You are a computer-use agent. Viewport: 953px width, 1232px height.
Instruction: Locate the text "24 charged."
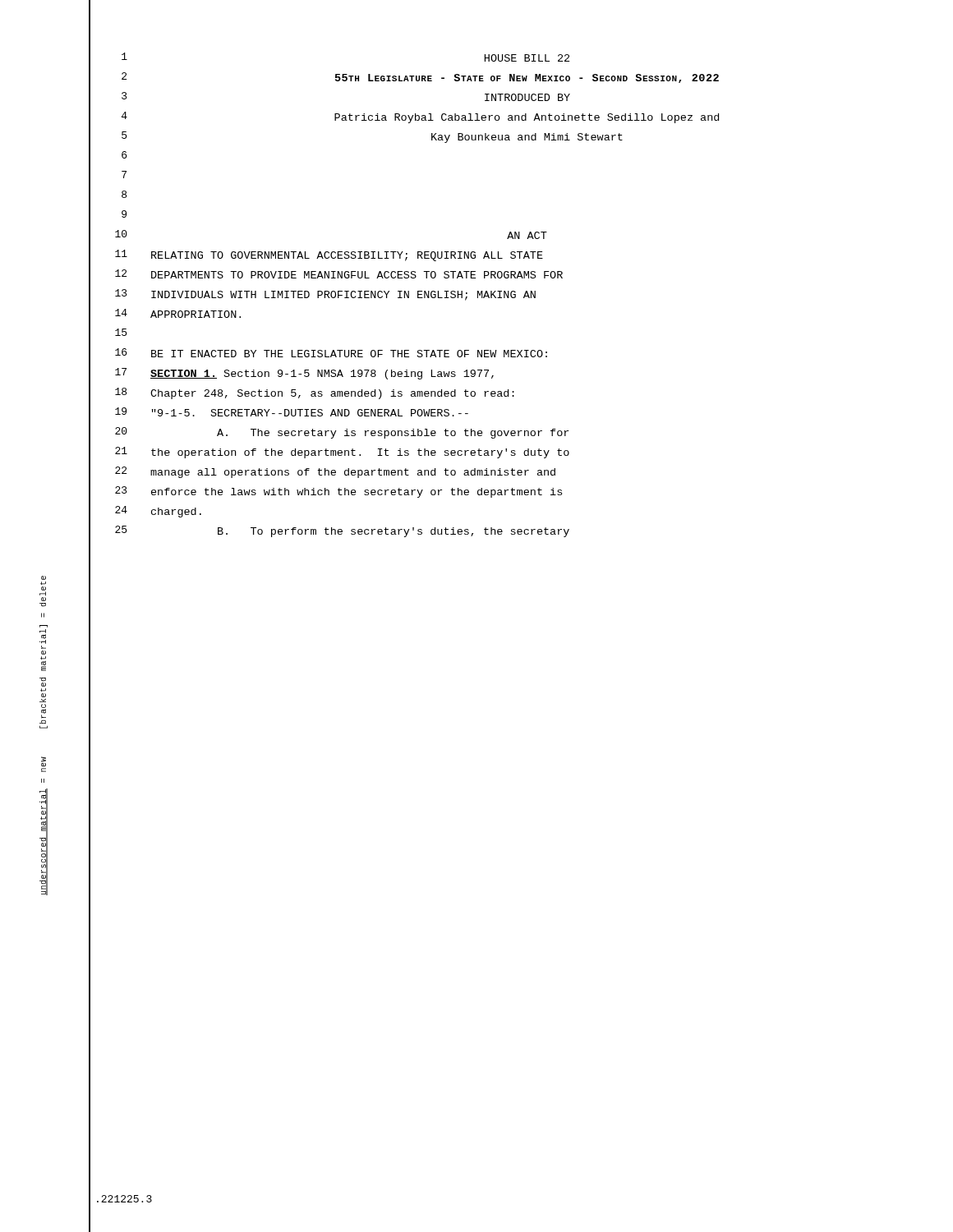(179, 512)
